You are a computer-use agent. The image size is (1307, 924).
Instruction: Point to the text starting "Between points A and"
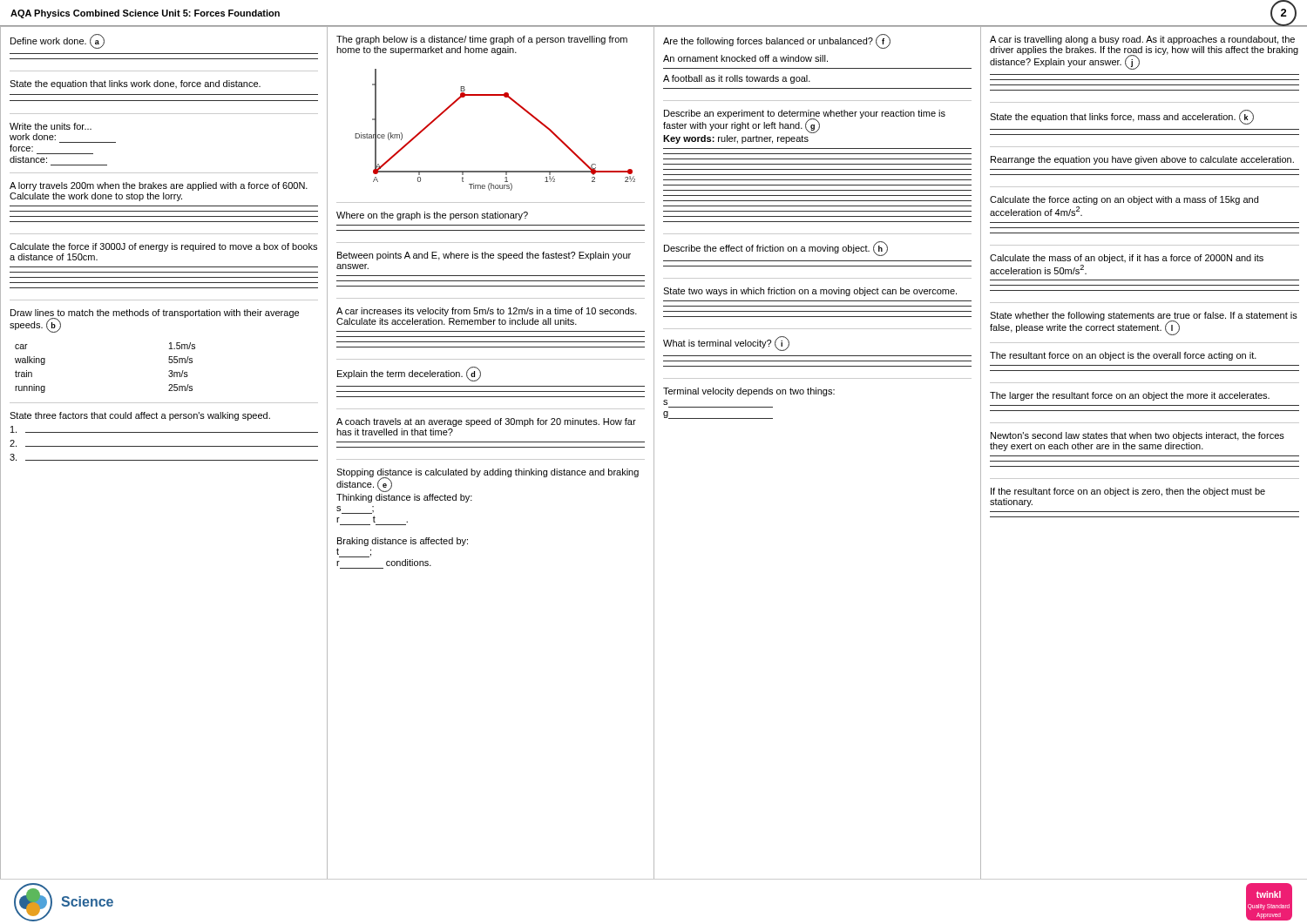coord(491,268)
